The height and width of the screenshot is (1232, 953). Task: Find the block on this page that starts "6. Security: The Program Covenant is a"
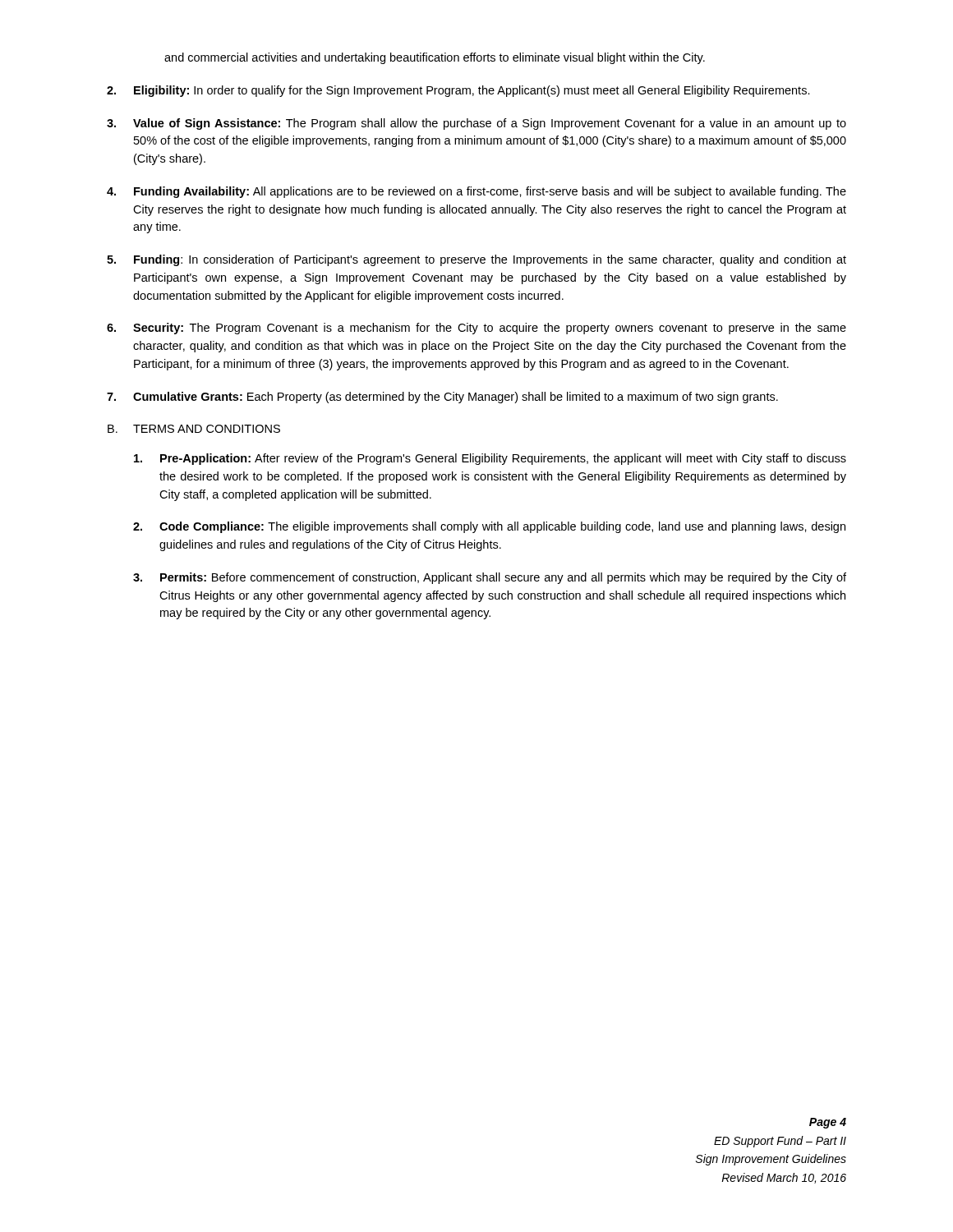pos(476,346)
